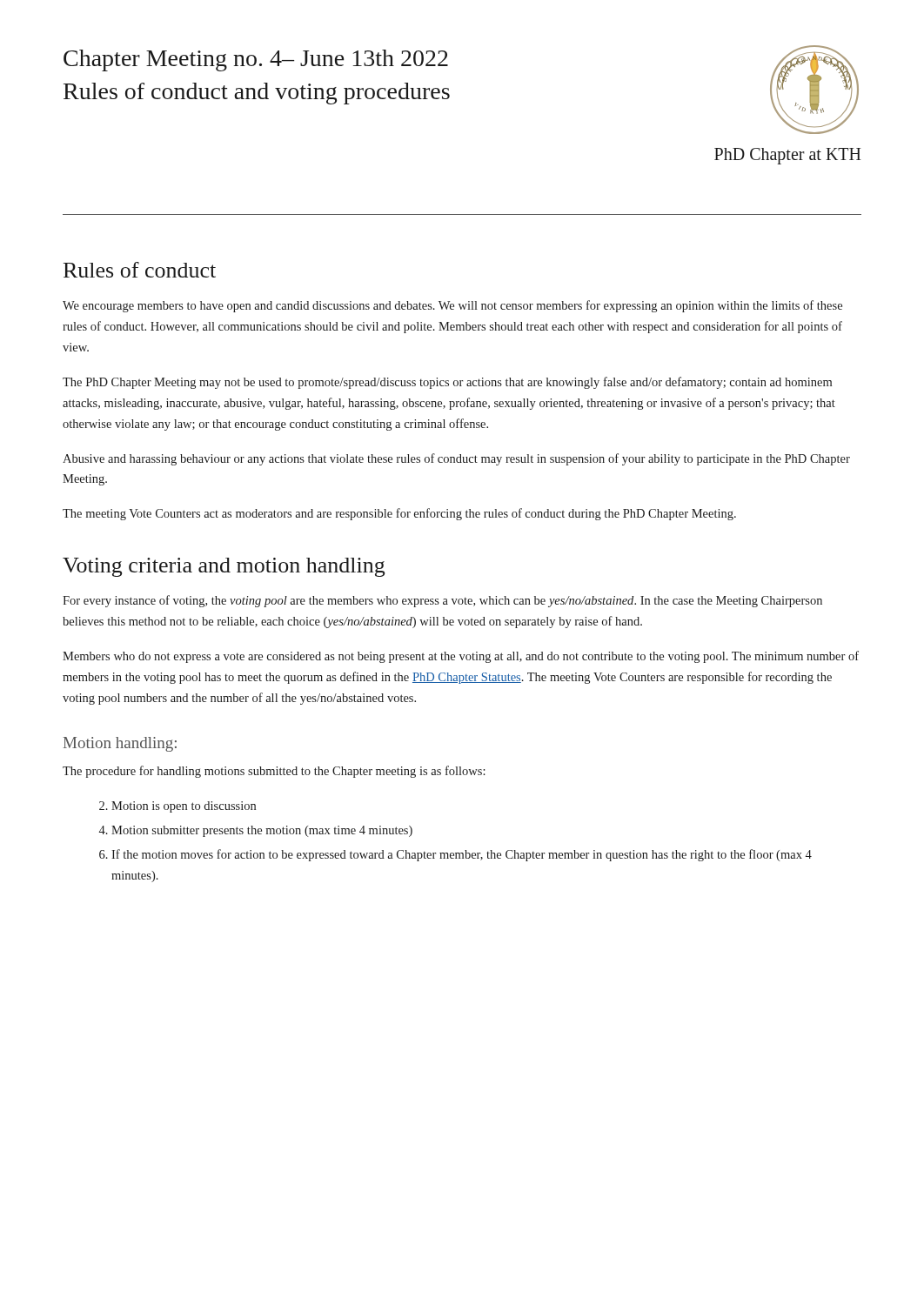This screenshot has width=924, height=1305.
Task: Locate the text block that says "The meeting Vote Counters"
Action: (400, 514)
